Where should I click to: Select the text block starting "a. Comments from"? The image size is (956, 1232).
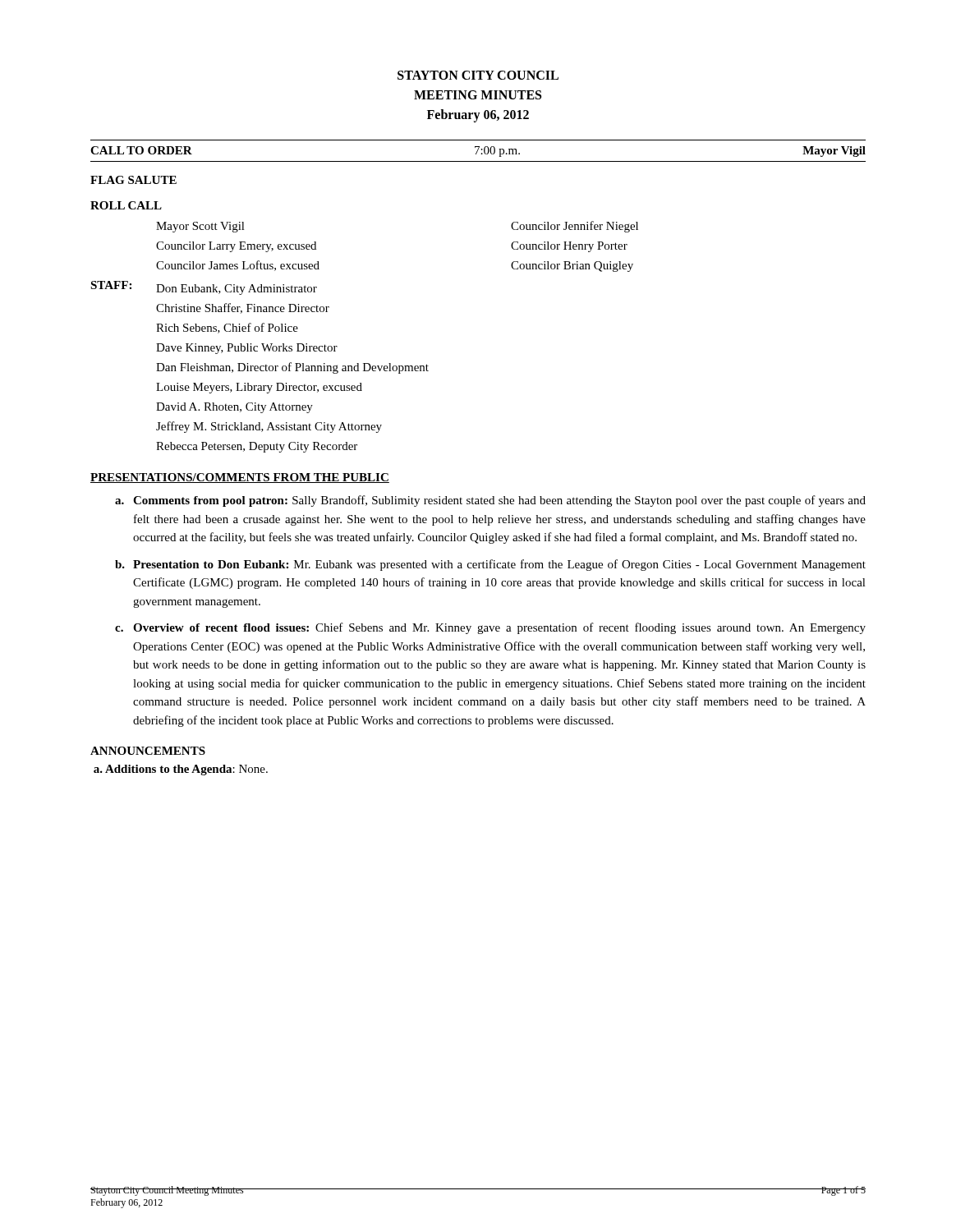click(490, 519)
